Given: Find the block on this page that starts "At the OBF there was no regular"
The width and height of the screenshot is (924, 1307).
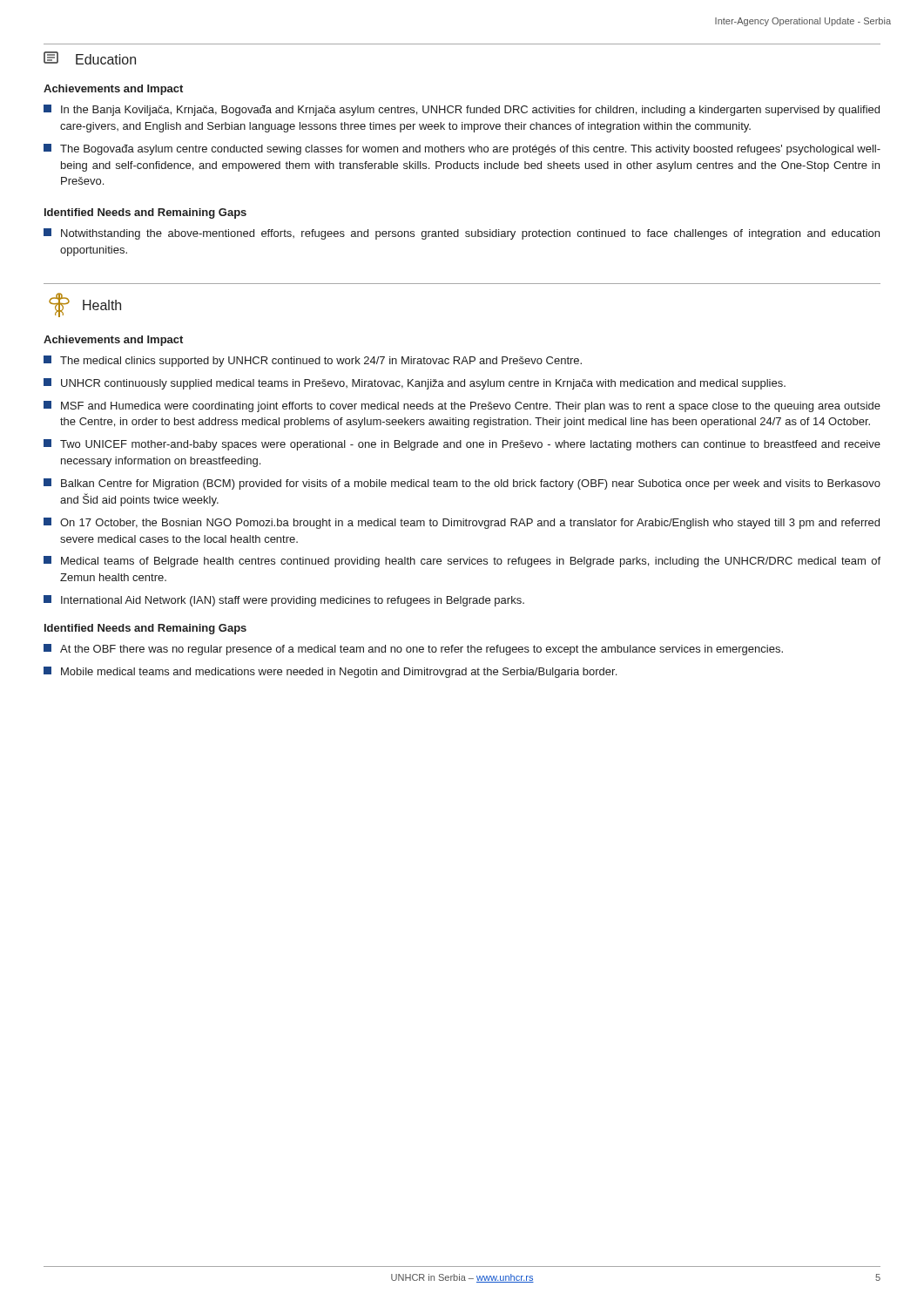Looking at the screenshot, I should coord(462,649).
